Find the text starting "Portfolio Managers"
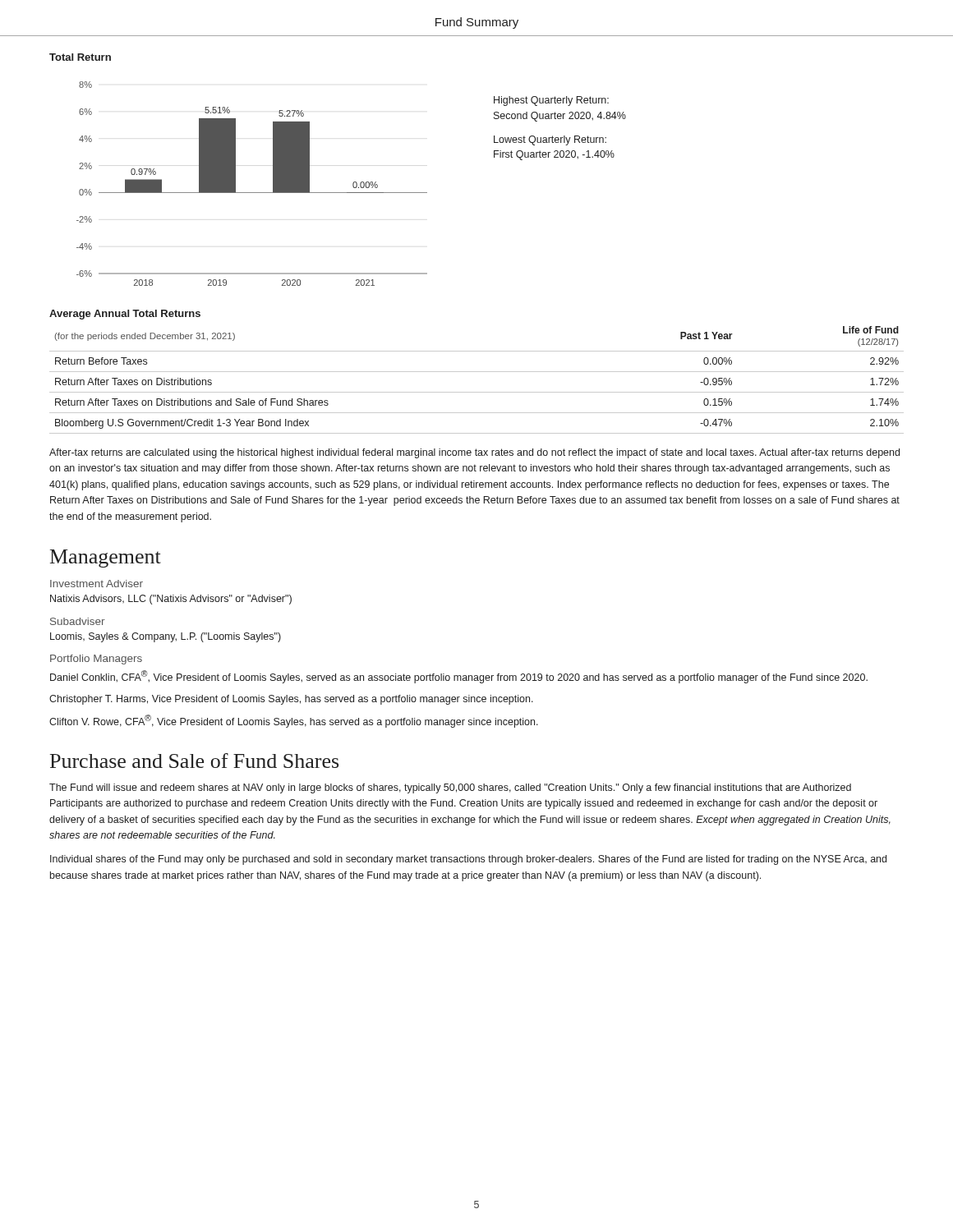This screenshot has height=1232, width=953. pyautogui.click(x=96, y=659)
